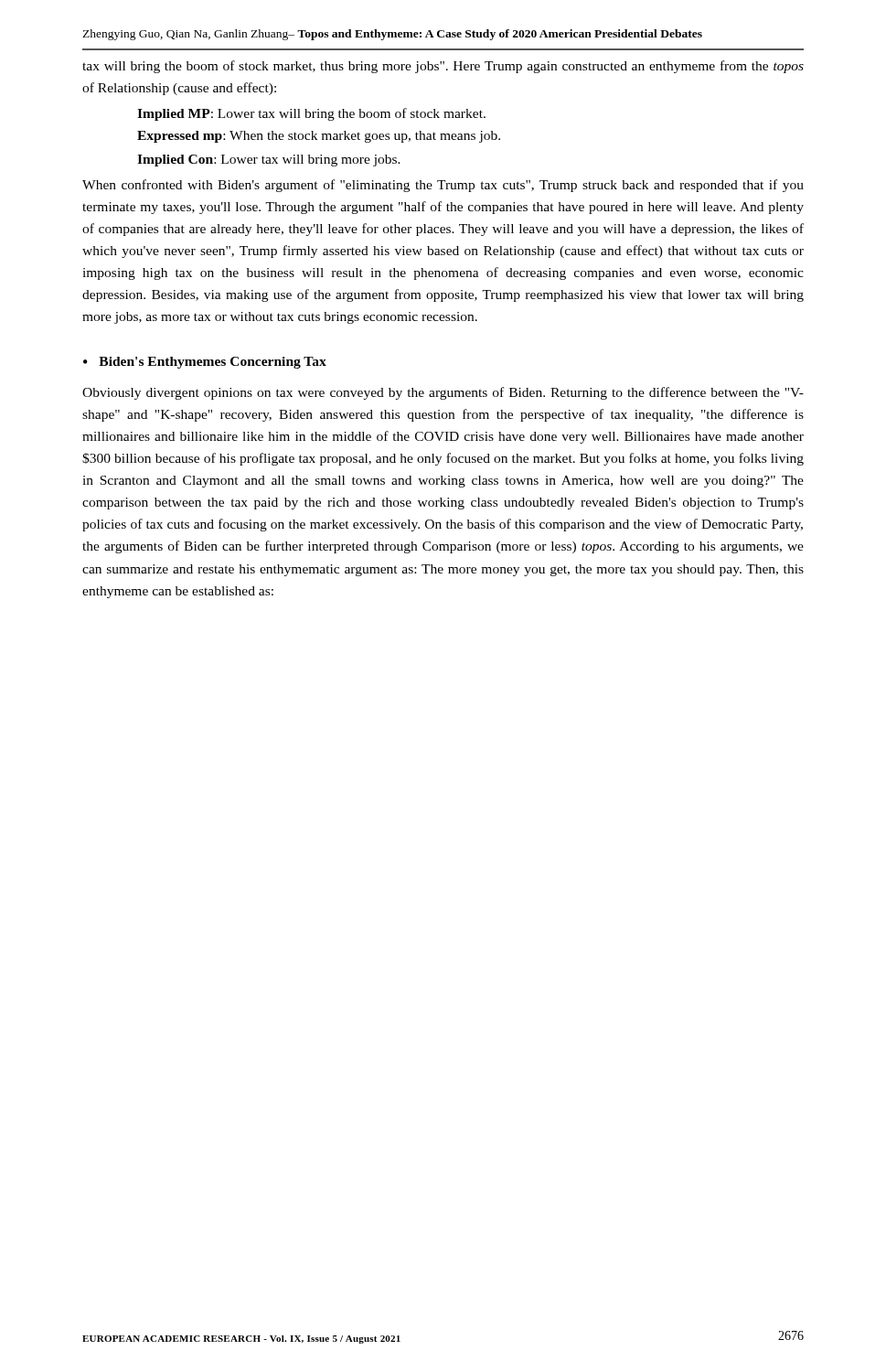Locate the region starting "Obviously divergent opinions on tax were conveyed"
Viewport: 886px width, 1372px height.
pyautogui.click(x=443, y=491)
